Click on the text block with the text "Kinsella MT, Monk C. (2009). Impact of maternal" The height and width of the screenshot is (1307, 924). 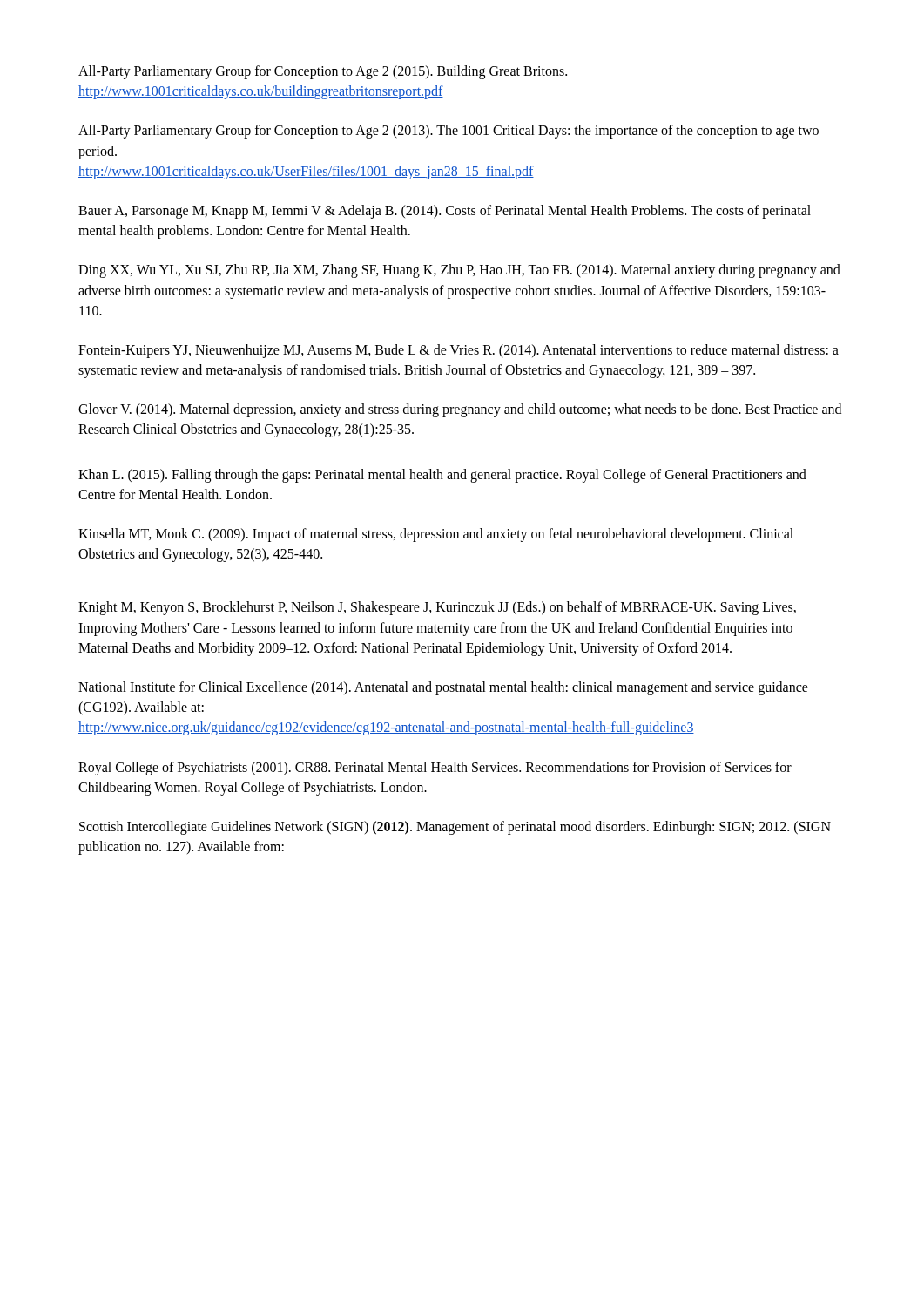point(436,544)
